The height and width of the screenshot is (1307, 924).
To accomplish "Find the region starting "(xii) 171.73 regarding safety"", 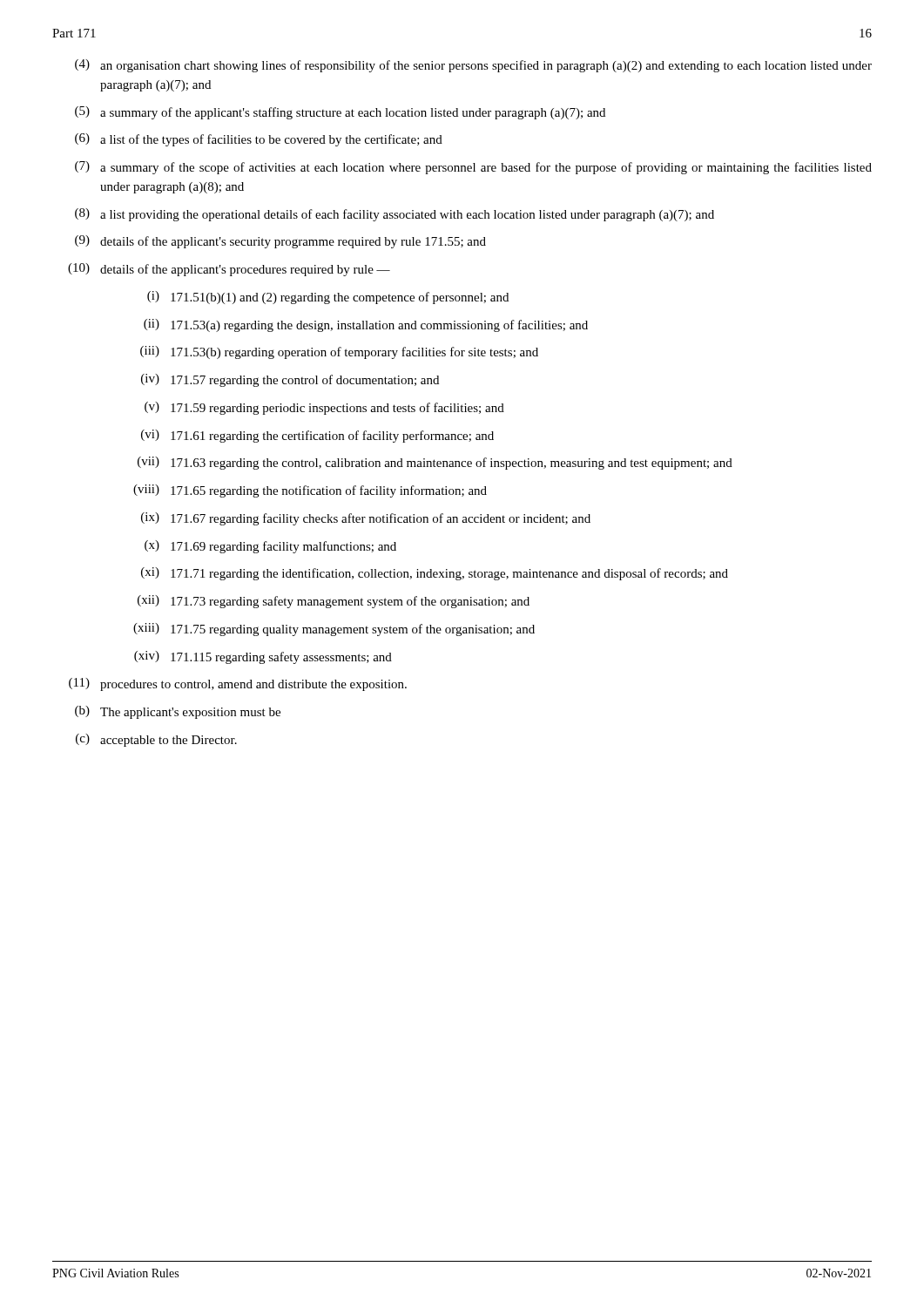I will (486, 602).
